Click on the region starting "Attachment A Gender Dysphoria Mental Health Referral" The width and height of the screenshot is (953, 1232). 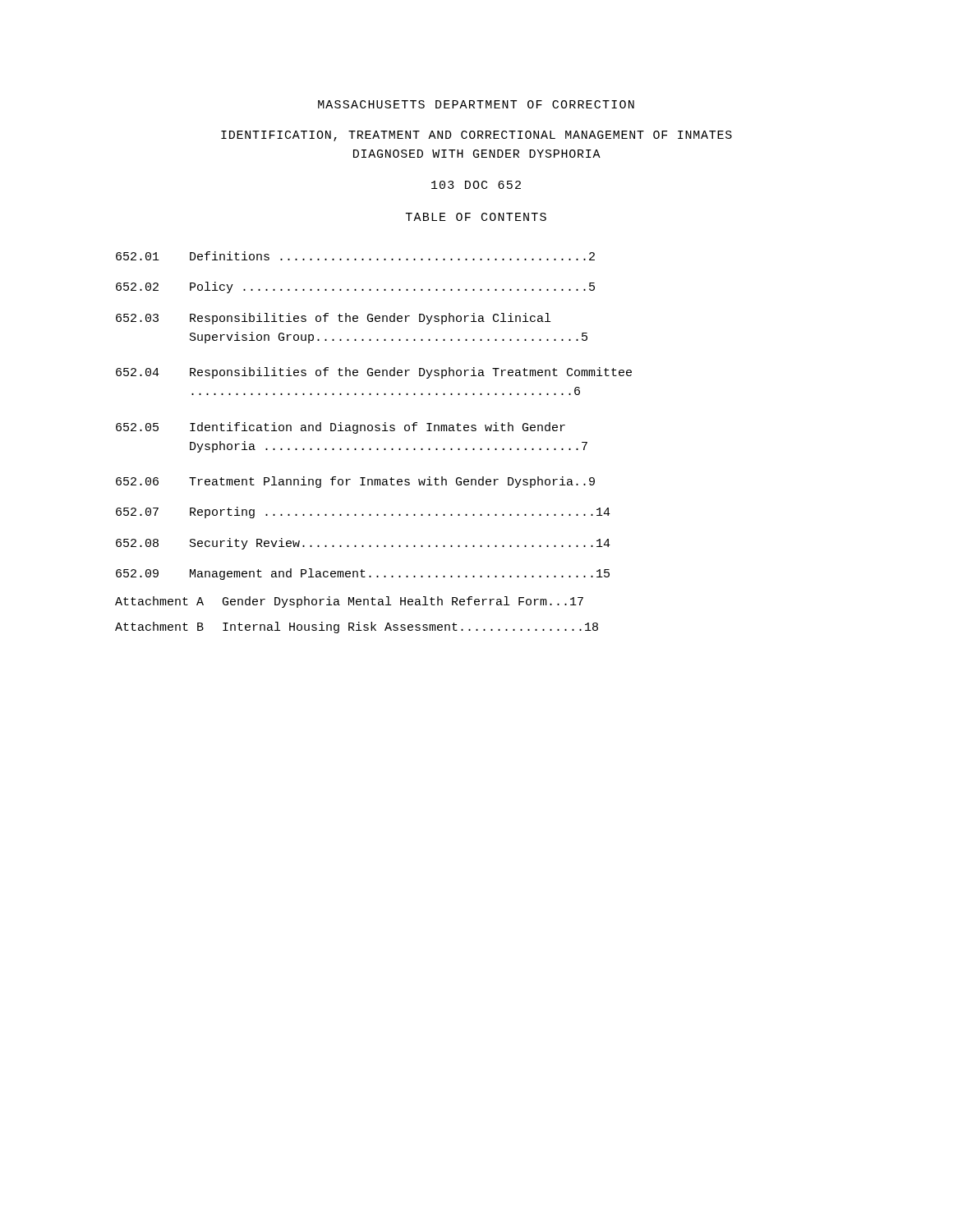pos(476,602)
